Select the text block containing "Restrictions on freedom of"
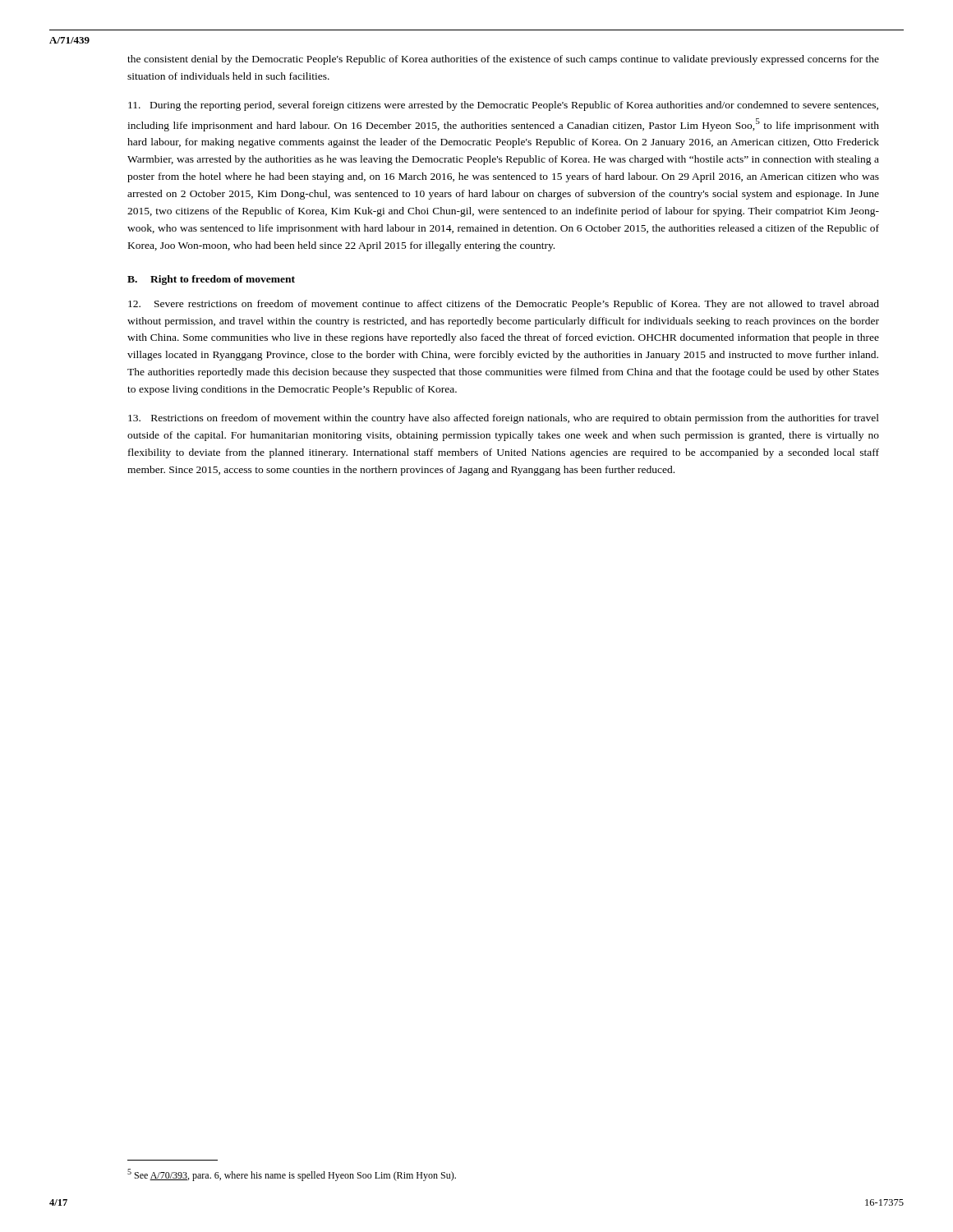The image size is (953, 1232). (x=503, y=444)
